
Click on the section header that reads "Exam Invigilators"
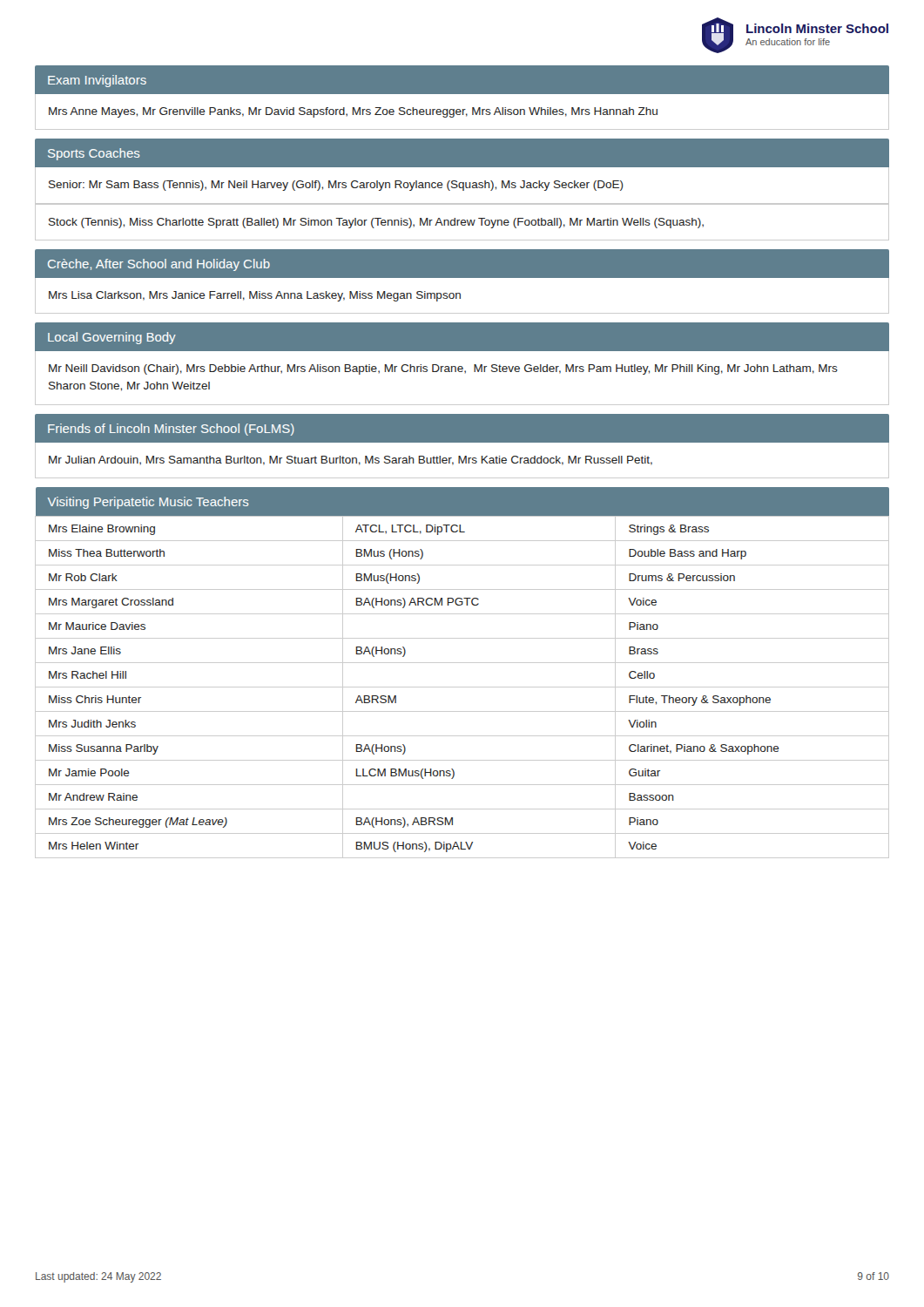(x=97, y=80)
